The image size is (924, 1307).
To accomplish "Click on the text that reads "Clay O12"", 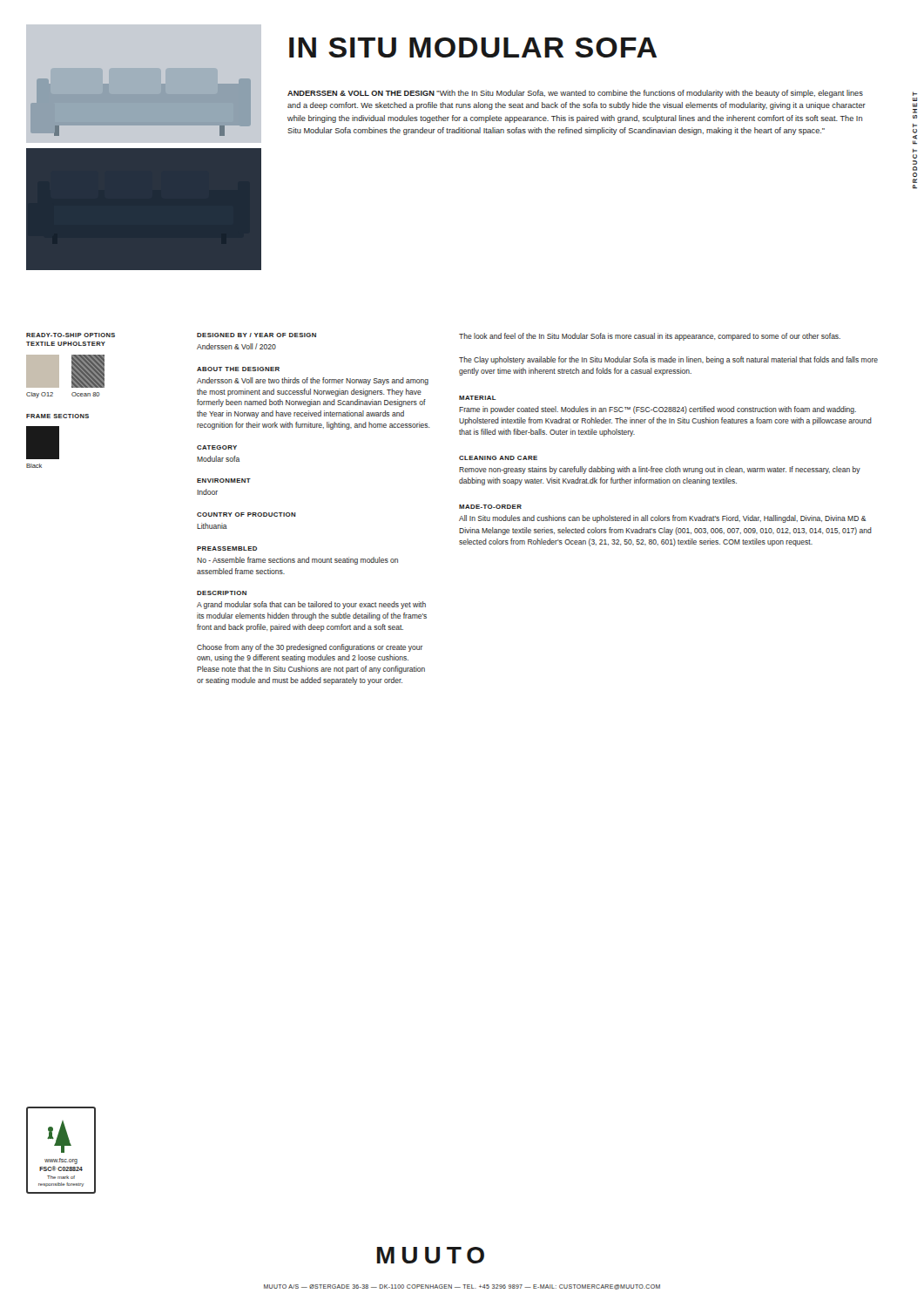I will tap(40, 394).
